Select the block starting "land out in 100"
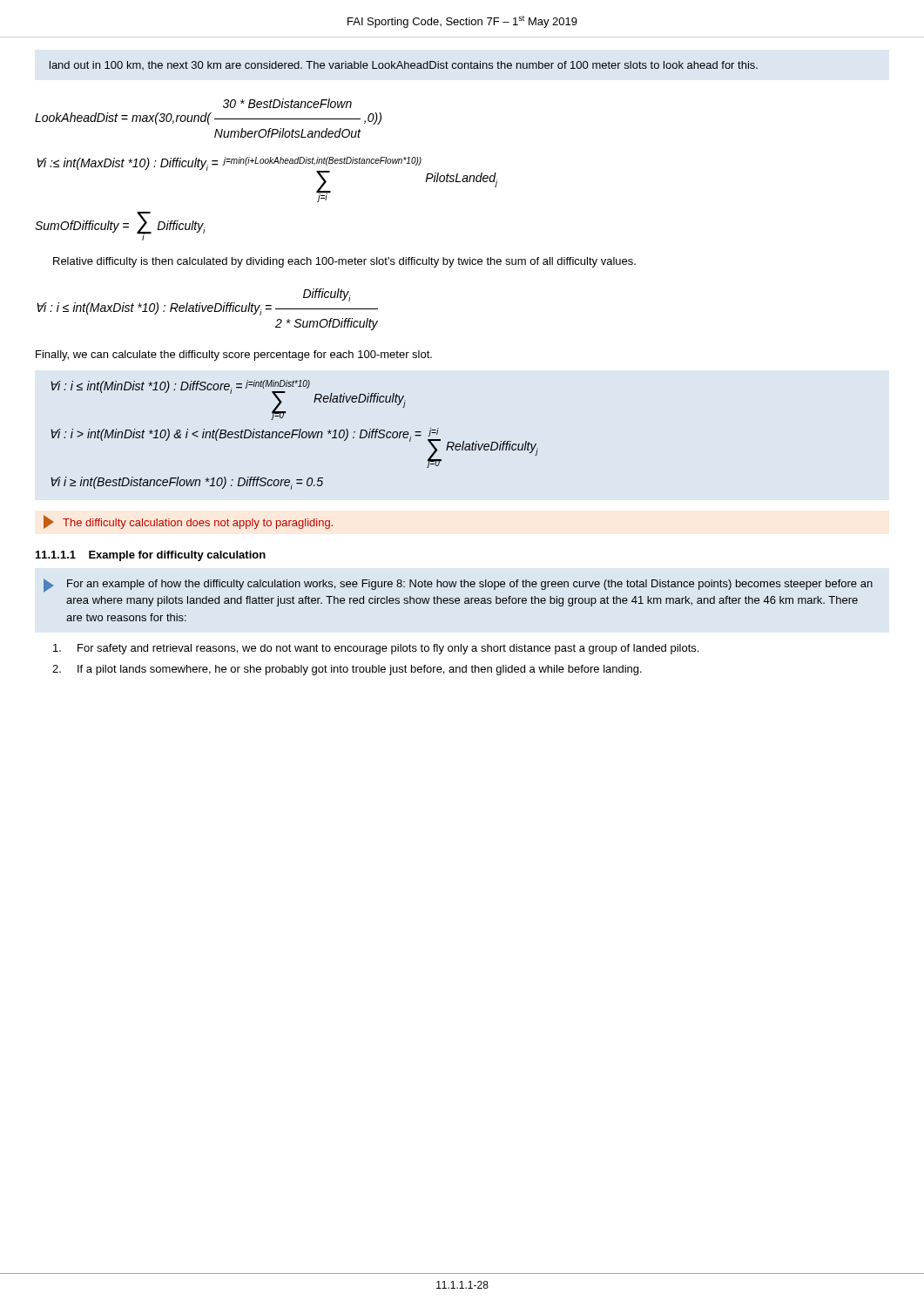The width and height of the screenshot is (924, 1307). pos(404,65)
